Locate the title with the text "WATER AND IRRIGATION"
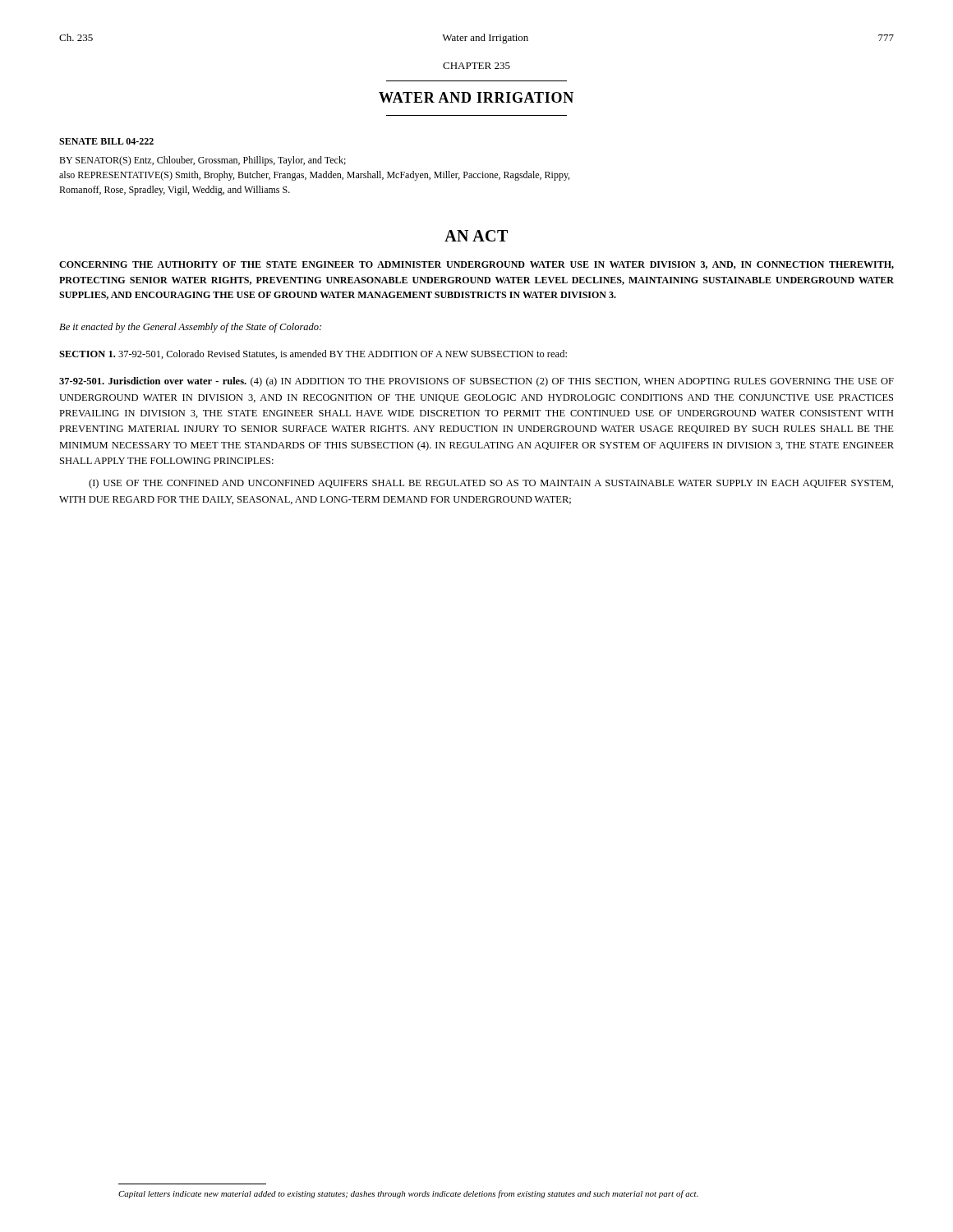 coord(476,98)
